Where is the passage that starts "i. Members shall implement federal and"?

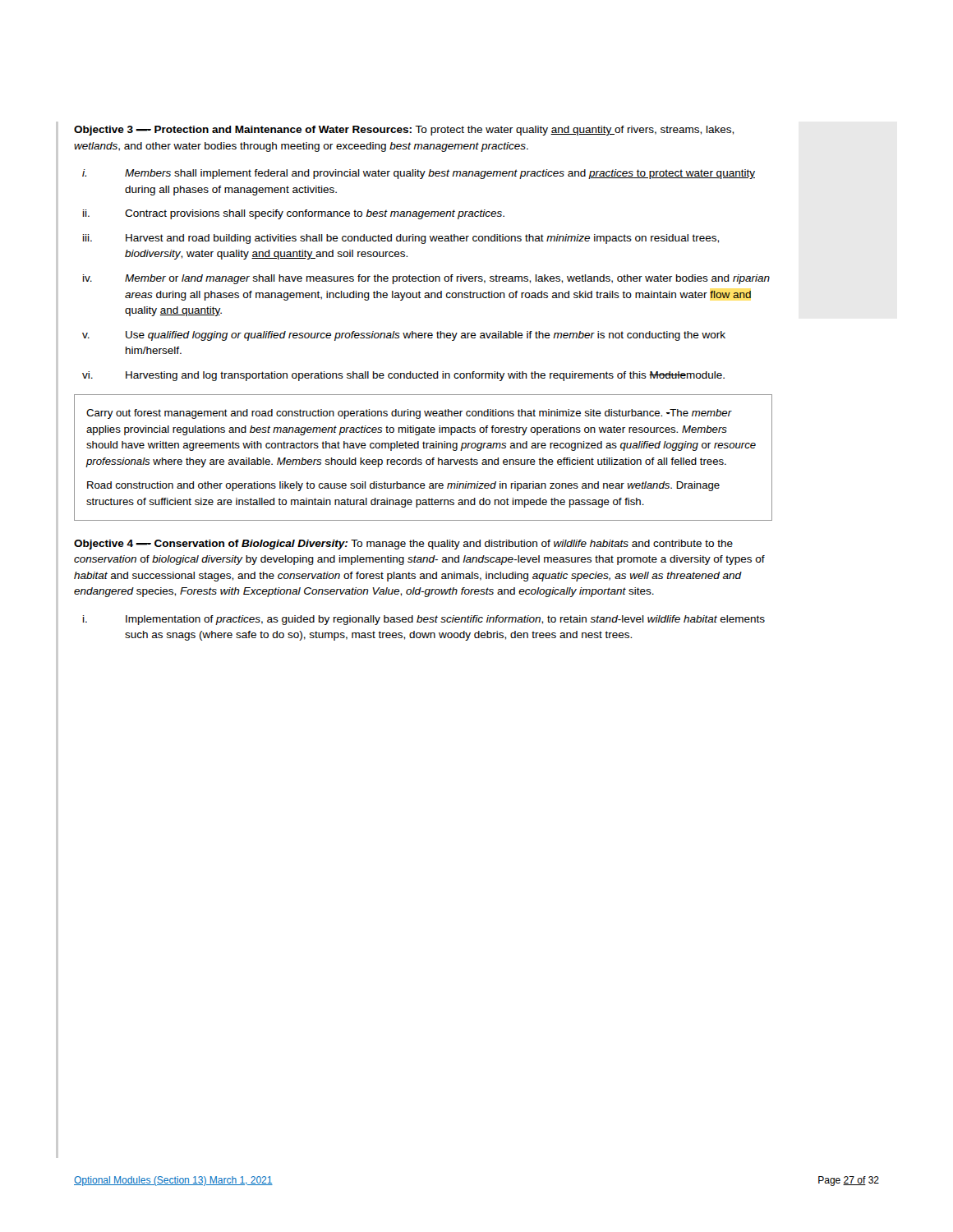pyautogui.click(x=423, y=181)
